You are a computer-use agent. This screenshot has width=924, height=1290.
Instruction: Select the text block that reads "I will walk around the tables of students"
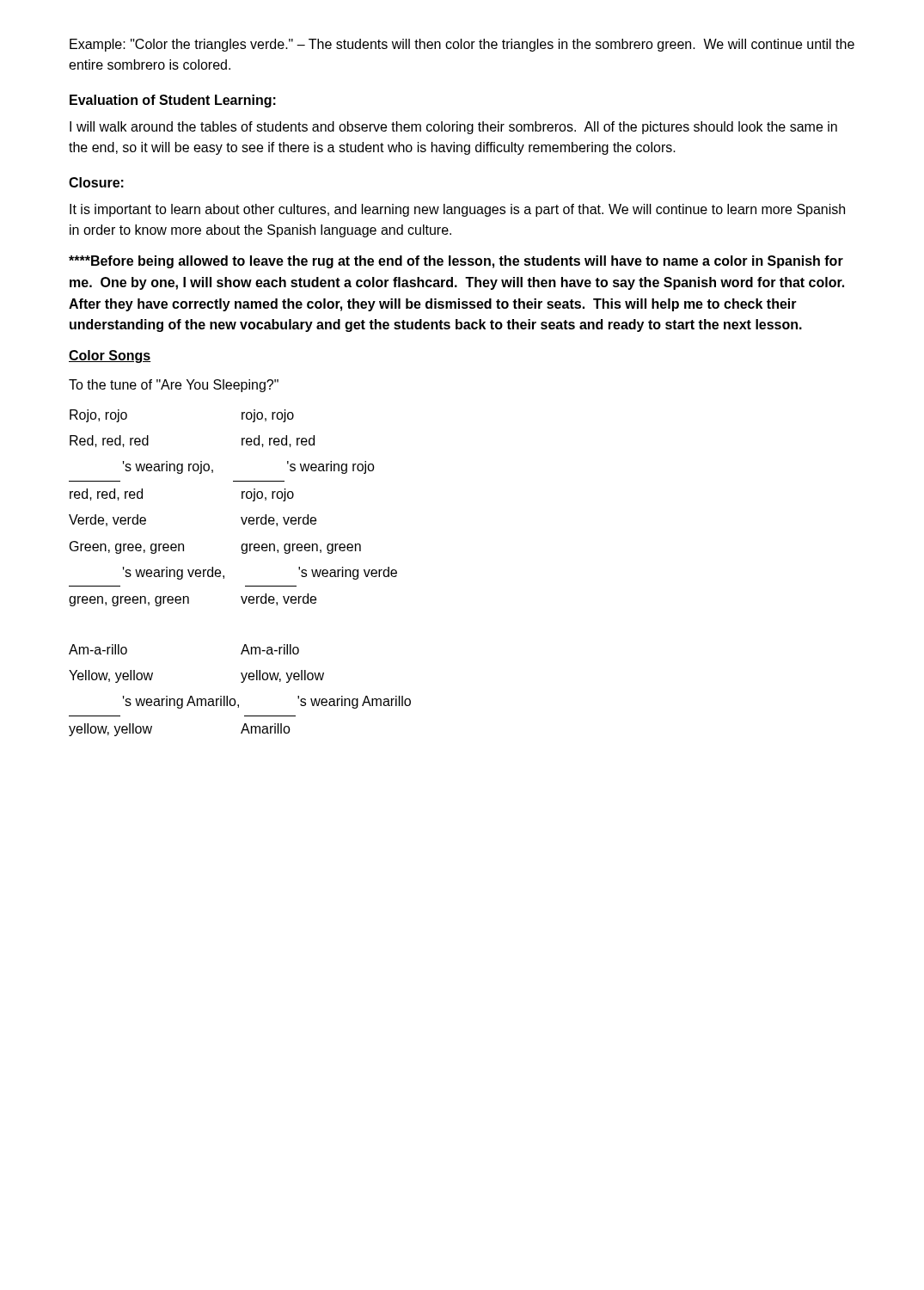pyautogui.click(x=453, y=137)
